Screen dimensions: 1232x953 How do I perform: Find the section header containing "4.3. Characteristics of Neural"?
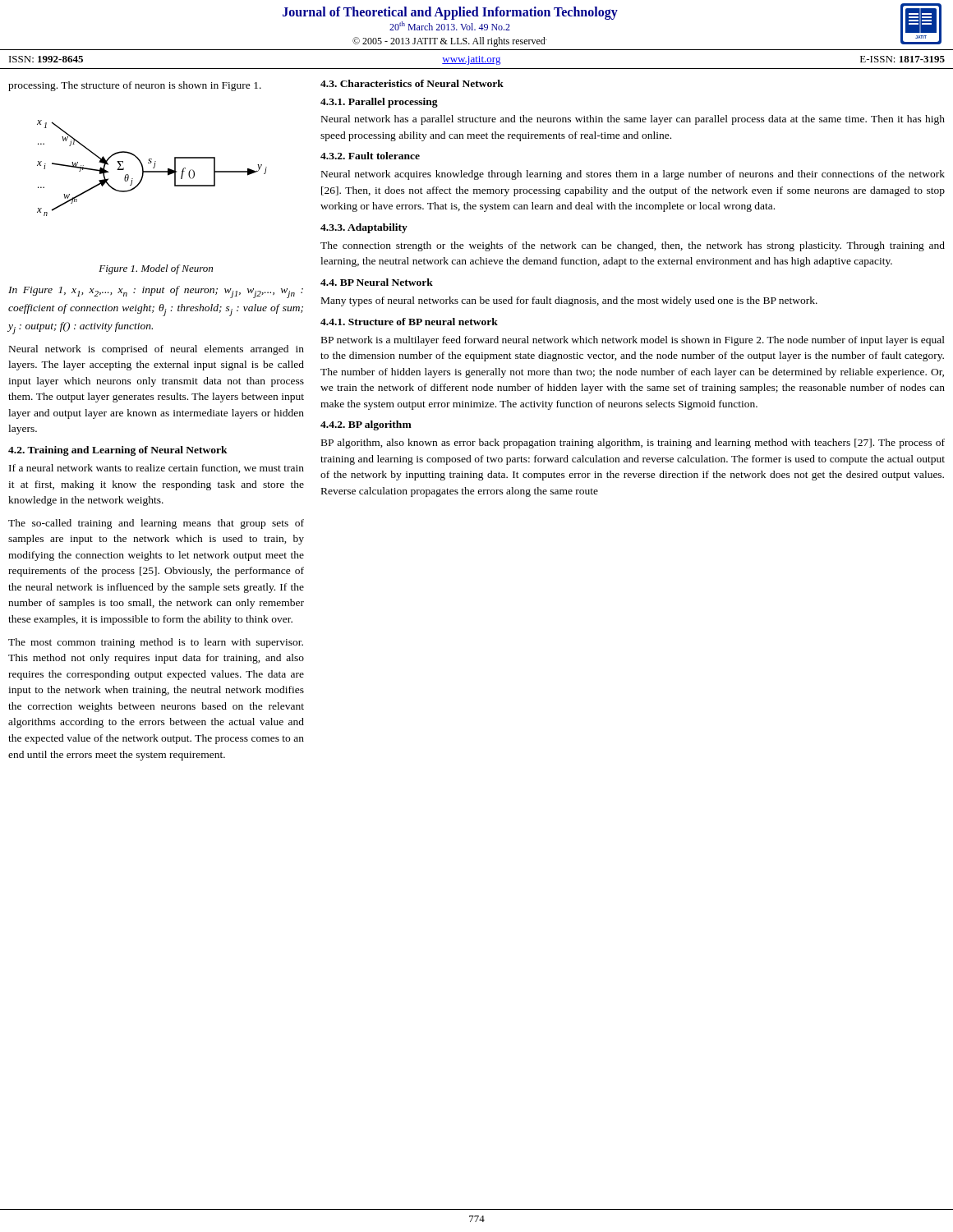click(412, 83)
